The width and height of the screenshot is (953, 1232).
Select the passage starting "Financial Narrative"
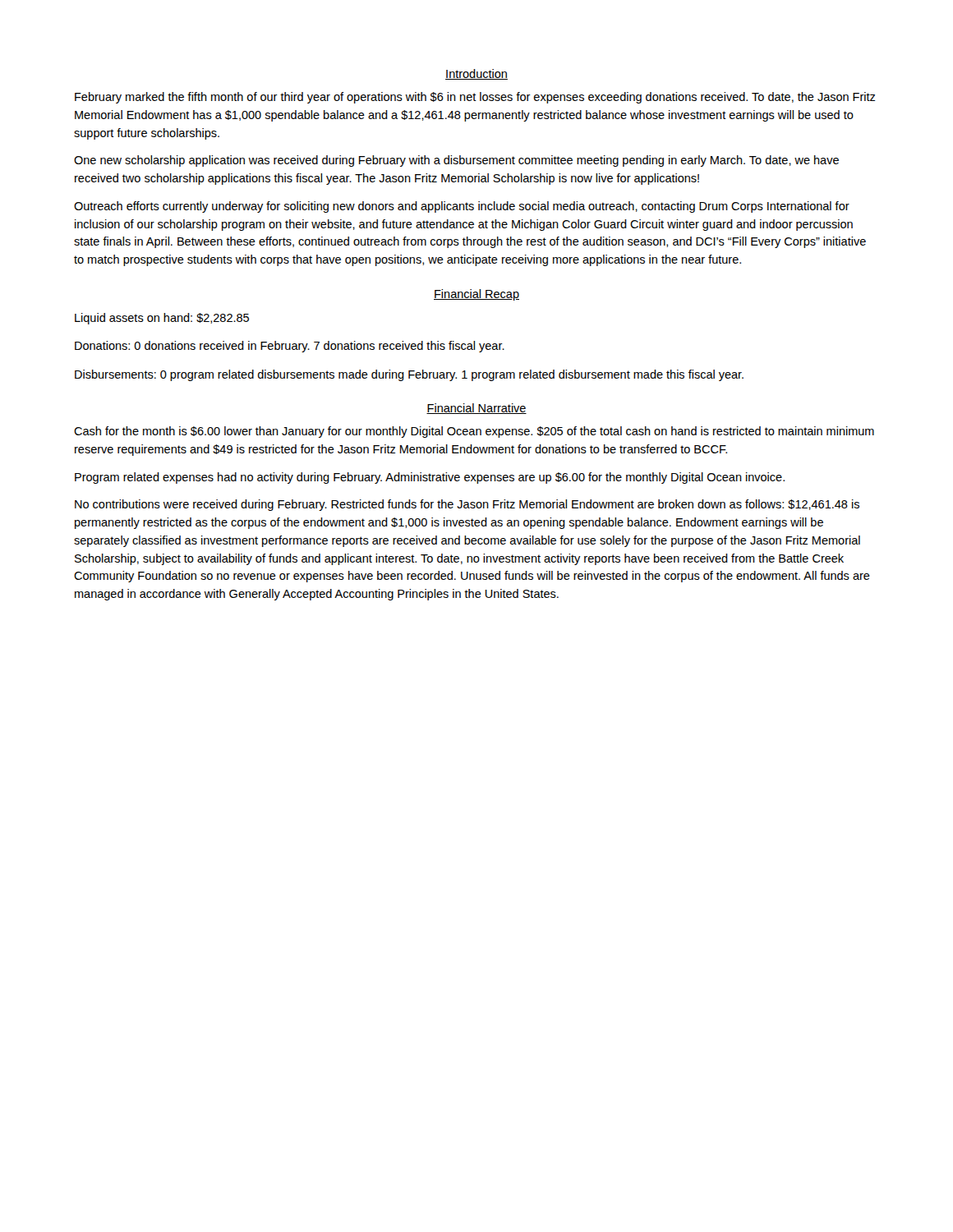click(476, 408)
